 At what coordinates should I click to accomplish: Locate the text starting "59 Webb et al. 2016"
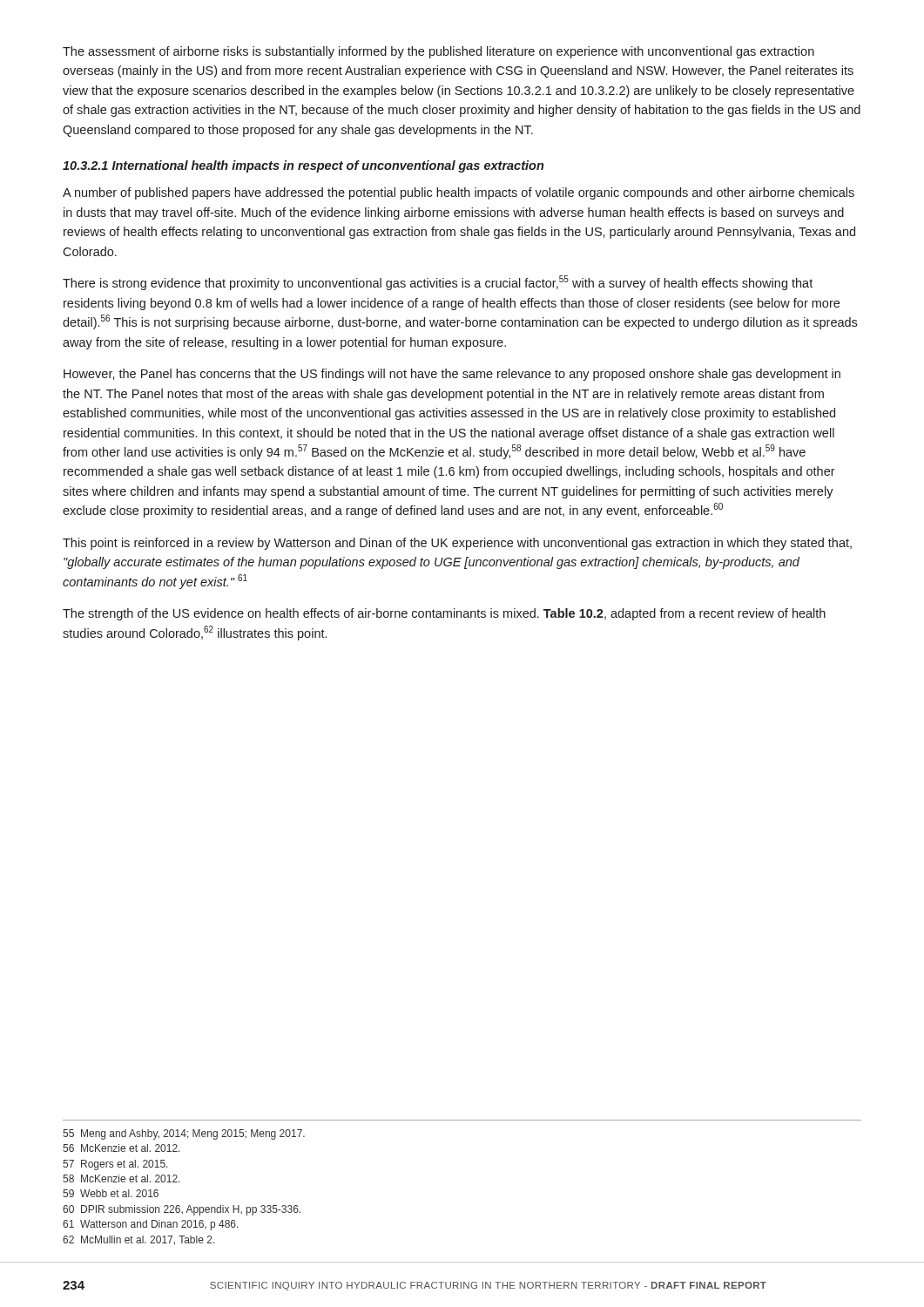(111, 1194)
